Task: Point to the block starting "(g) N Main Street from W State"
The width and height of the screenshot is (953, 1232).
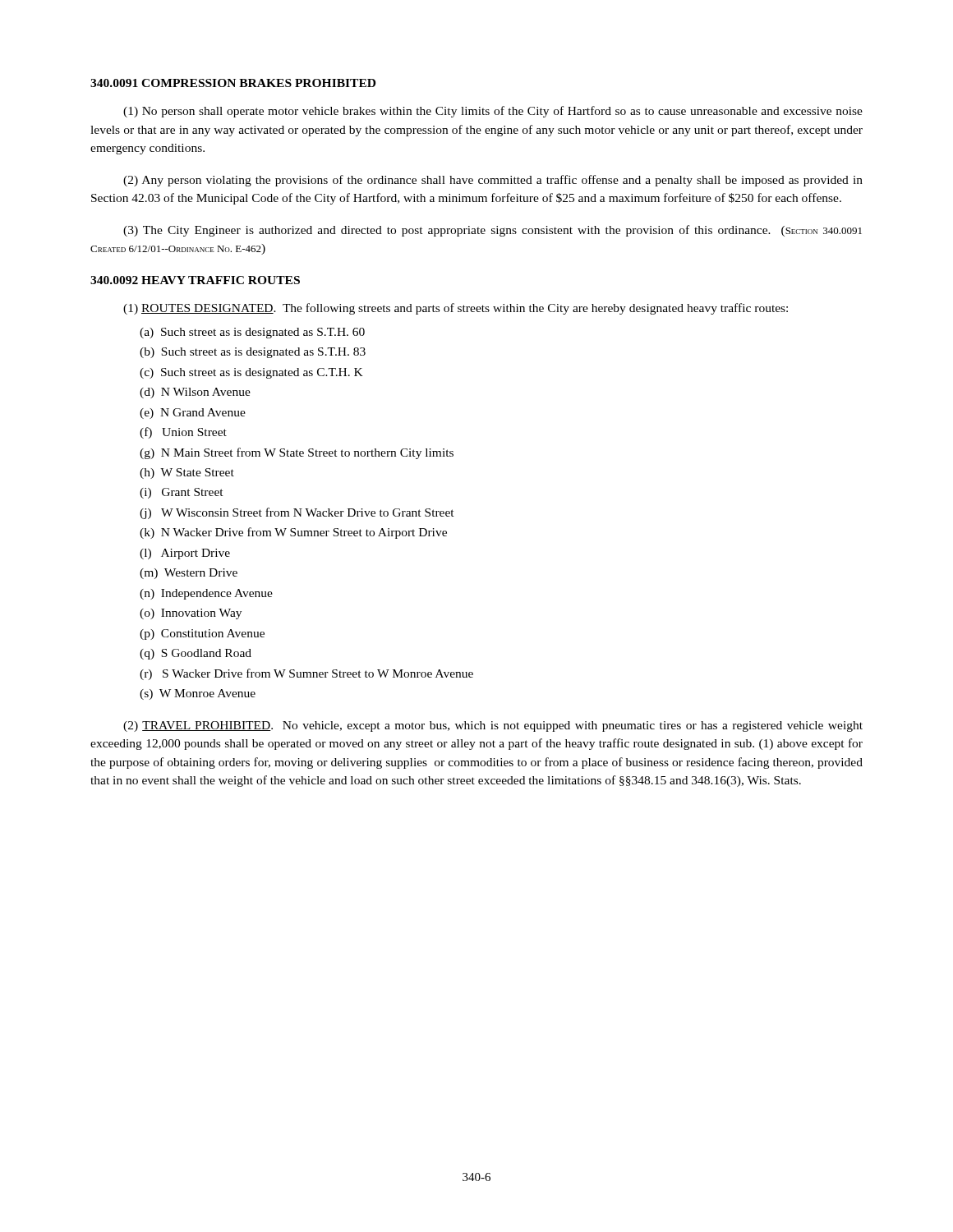Action: tap(297, 452)
